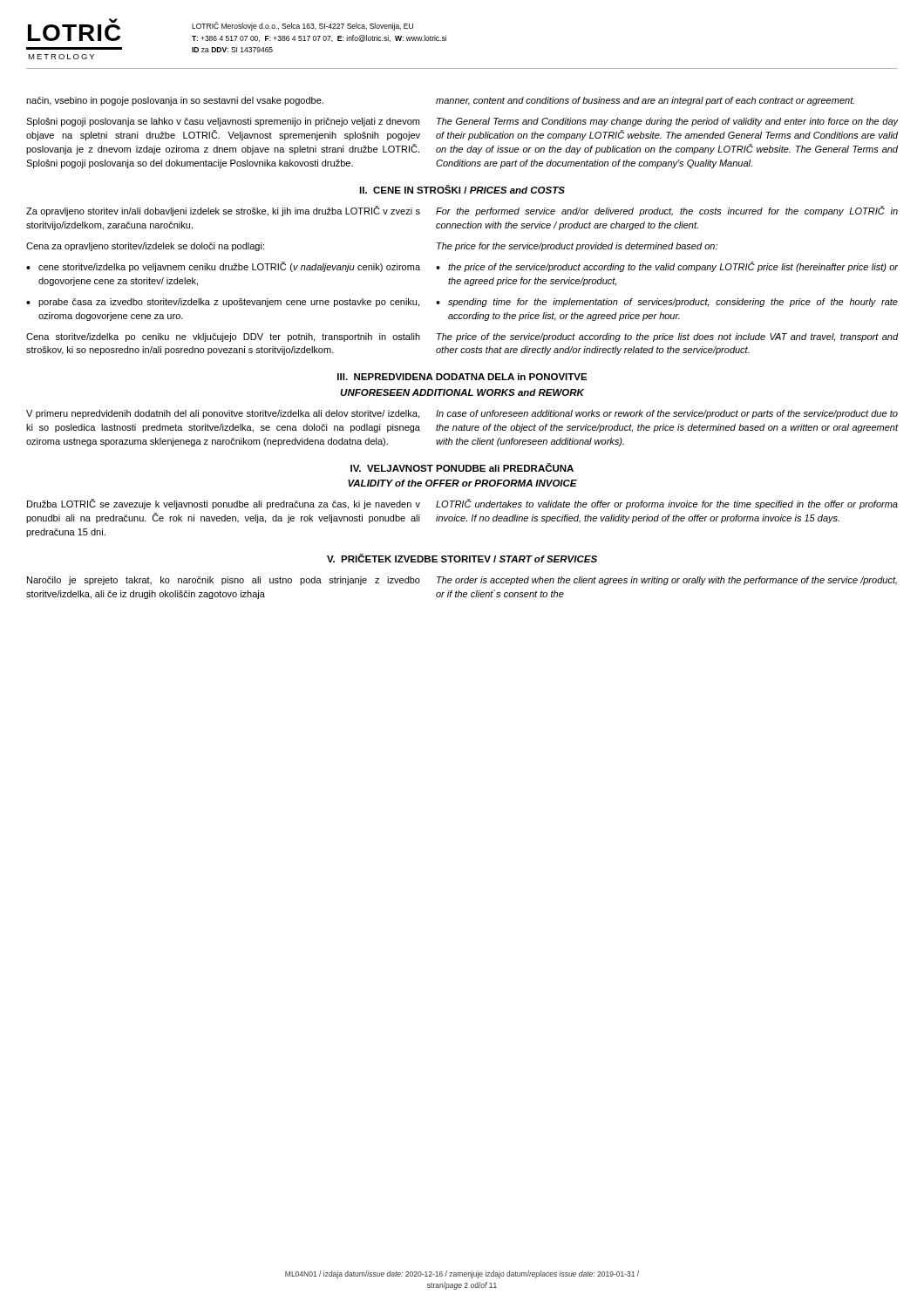The width and height of the screenshot is (924, 1308).
Task: Locate the region starting "In case of"
Action: pos(667,427)
